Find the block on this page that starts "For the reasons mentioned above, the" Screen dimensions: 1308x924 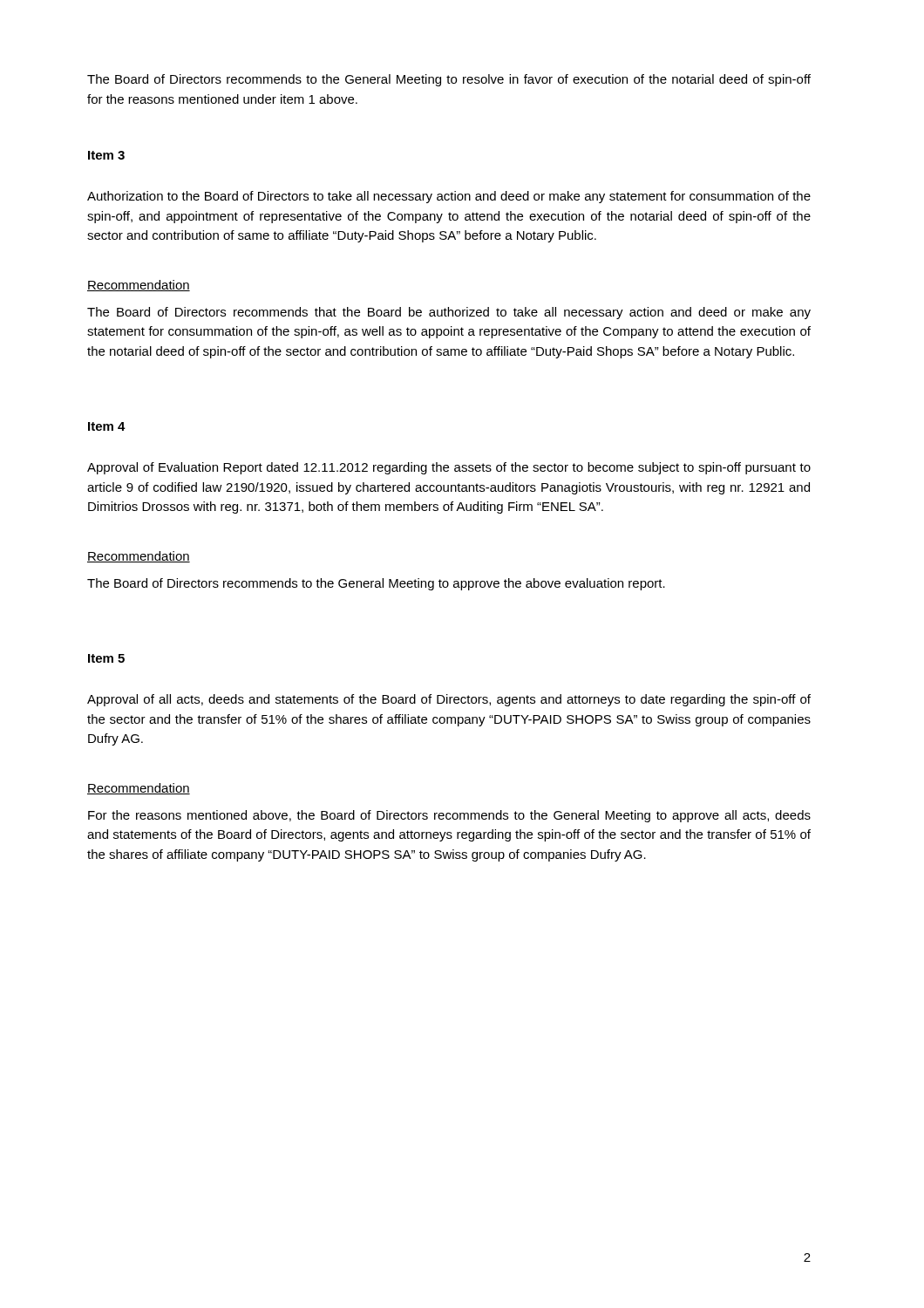449,834
